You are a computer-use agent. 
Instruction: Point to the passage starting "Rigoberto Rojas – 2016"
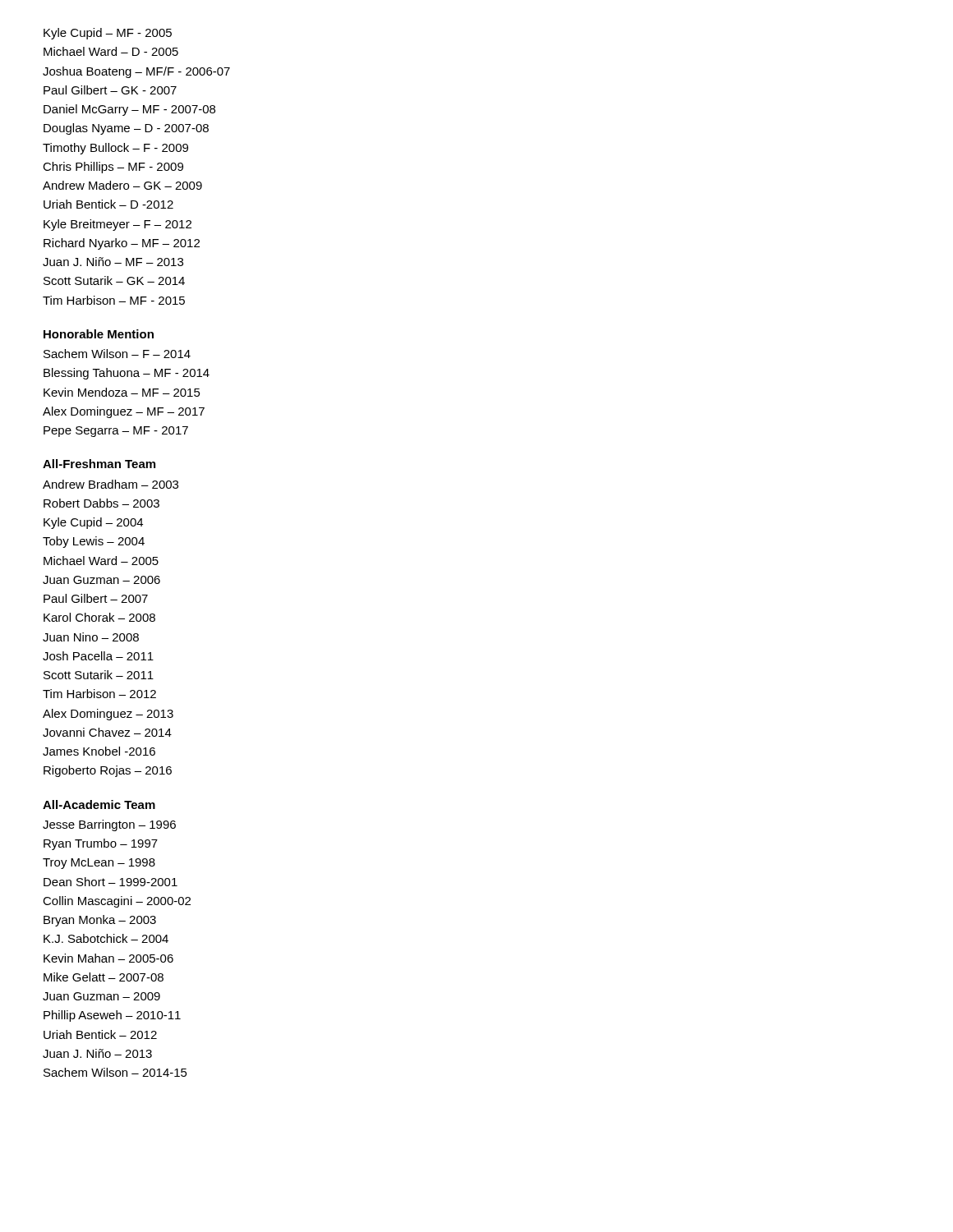pos(107,770)
